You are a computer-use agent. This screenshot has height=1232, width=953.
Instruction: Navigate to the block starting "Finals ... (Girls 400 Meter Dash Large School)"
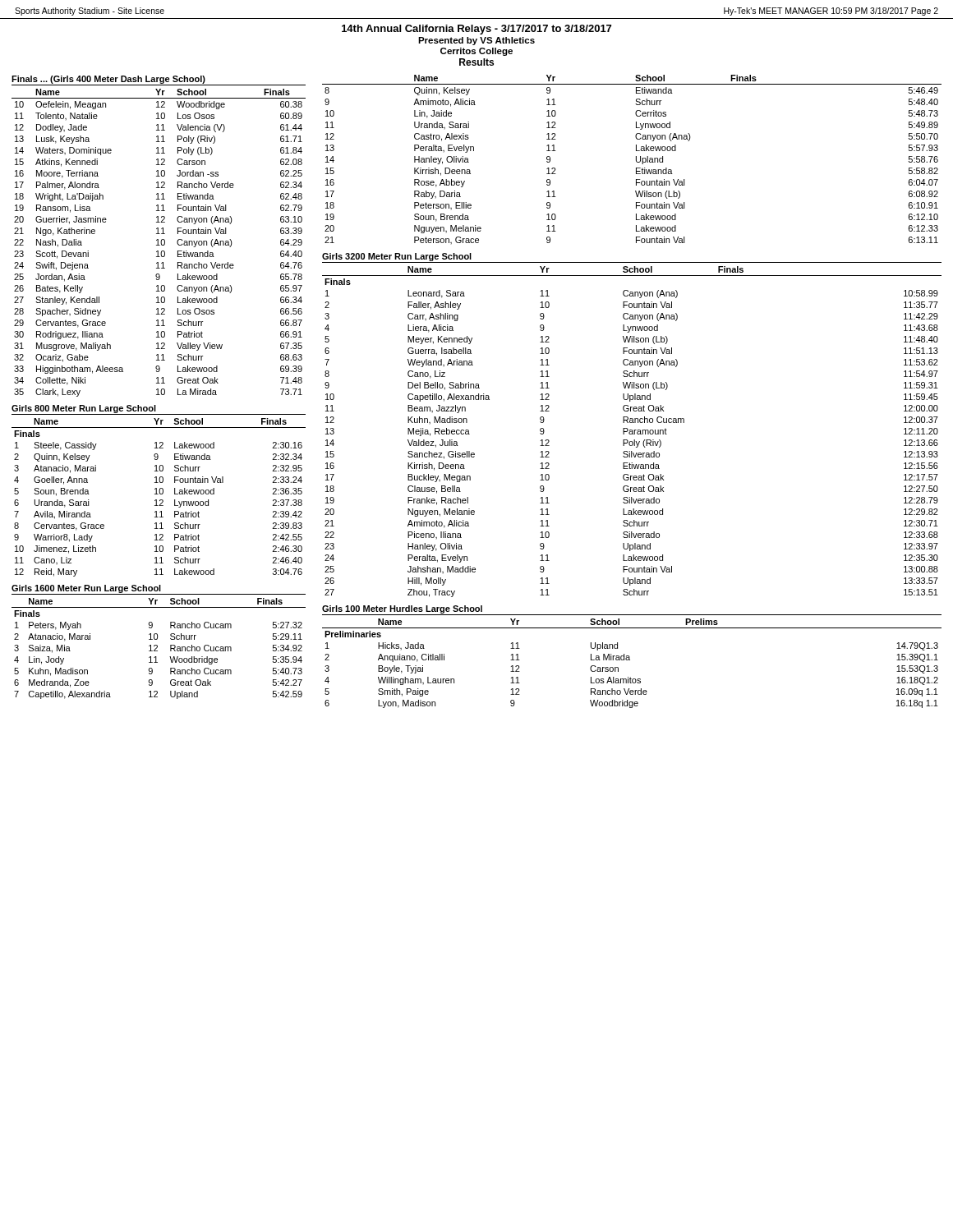[x=108, y=79]
